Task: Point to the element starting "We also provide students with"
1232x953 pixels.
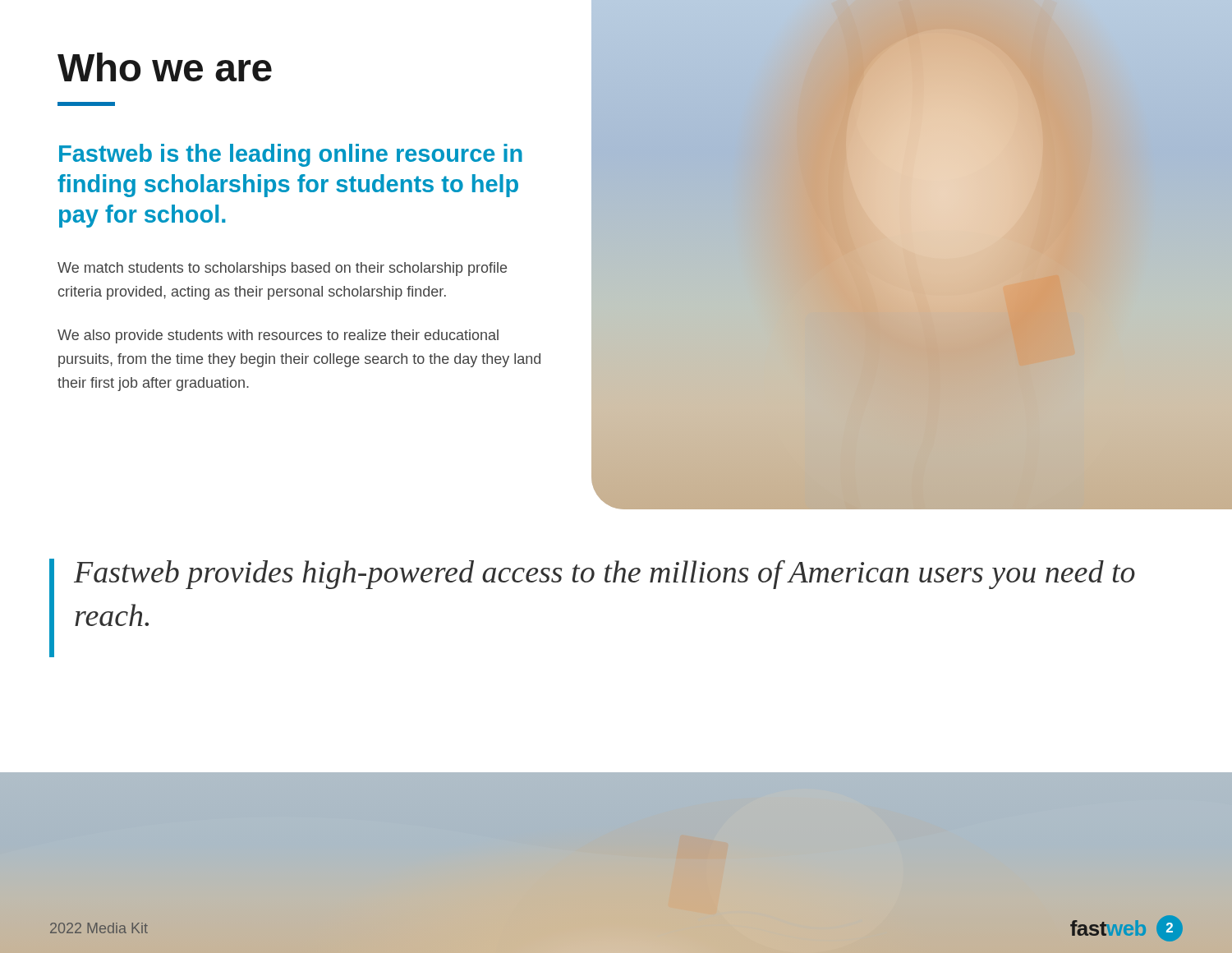Action: [x=300, y=359]
